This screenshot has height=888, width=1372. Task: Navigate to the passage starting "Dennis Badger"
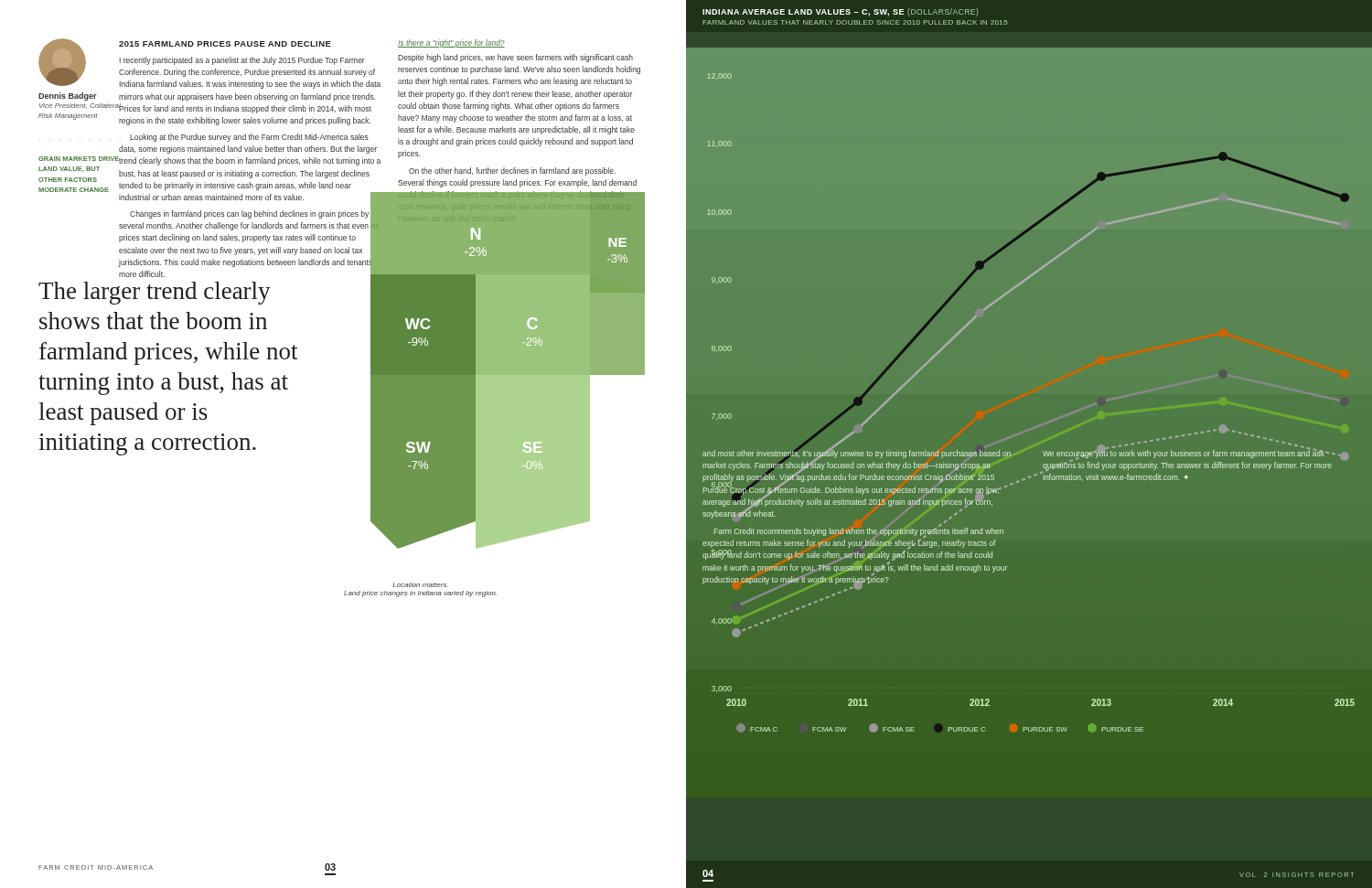pos(67,96)
